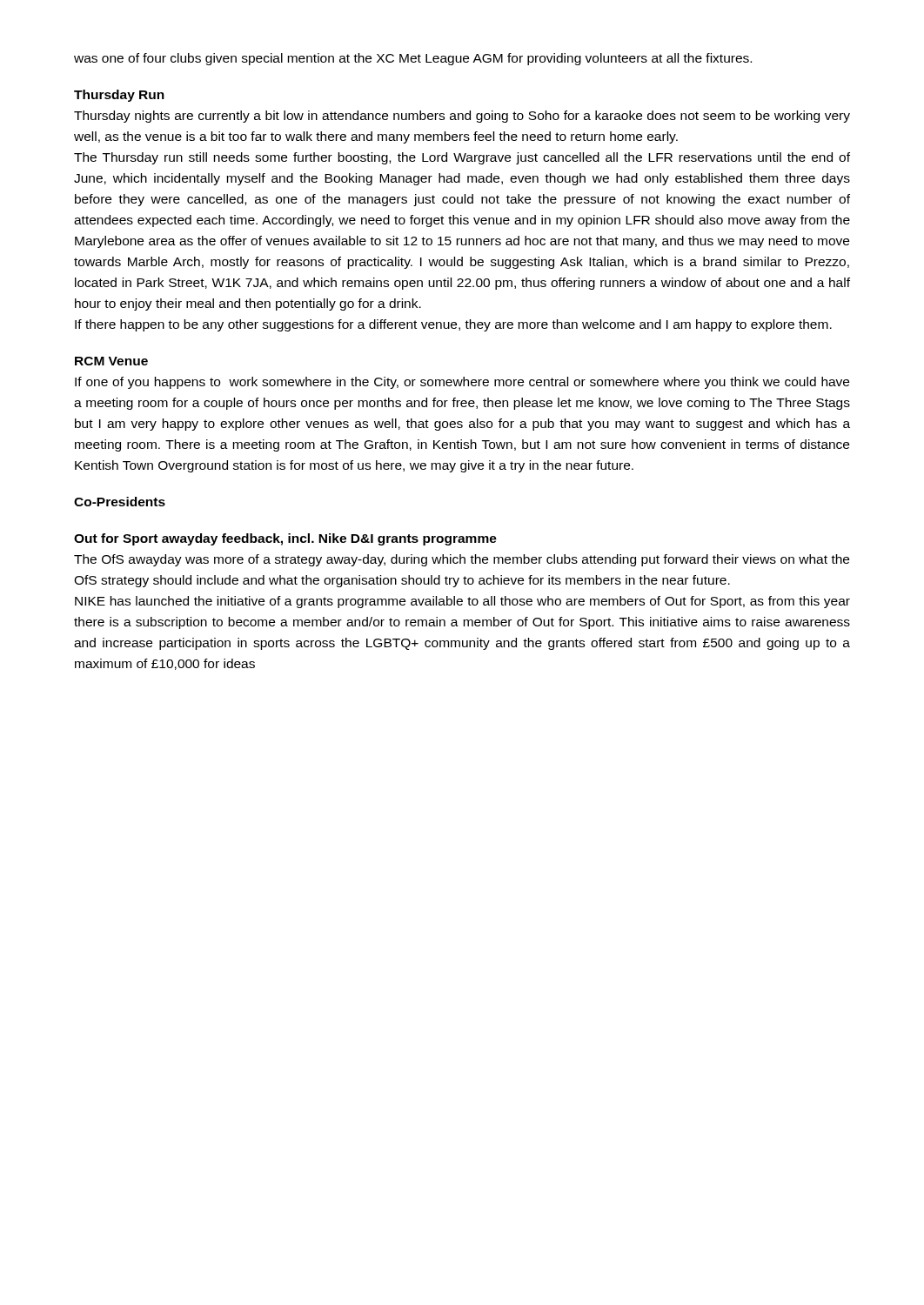The height and width of the screenshot is (1305, 924).
Task: Find the block on this page that starts "The Thursday run"
Action: tap(462, 231)
